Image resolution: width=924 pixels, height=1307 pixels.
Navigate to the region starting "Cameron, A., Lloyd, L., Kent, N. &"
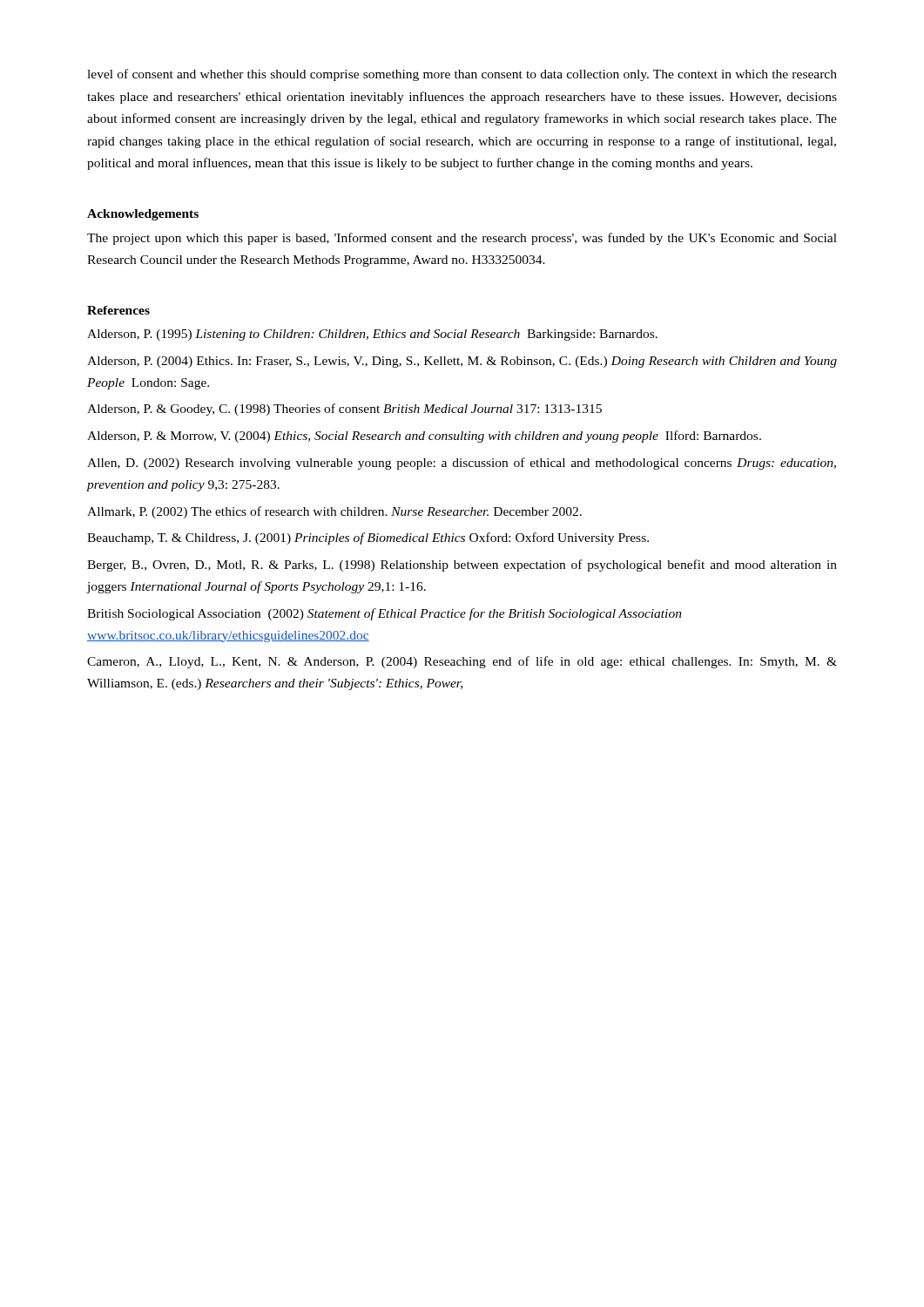(462, 672)
